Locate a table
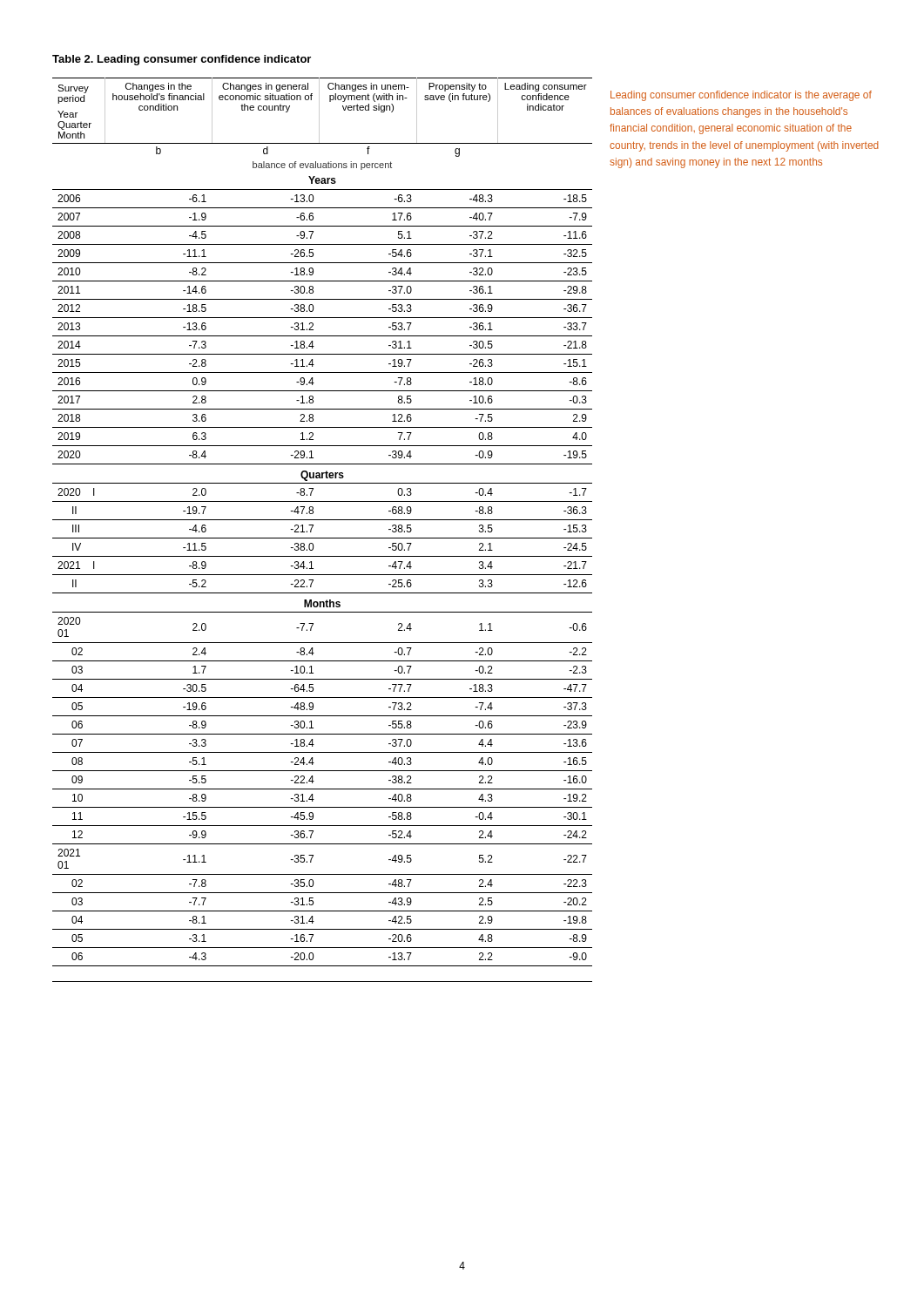Viewport: 924px width, 1307px height. pyautogui.click(x=322, y=530)
